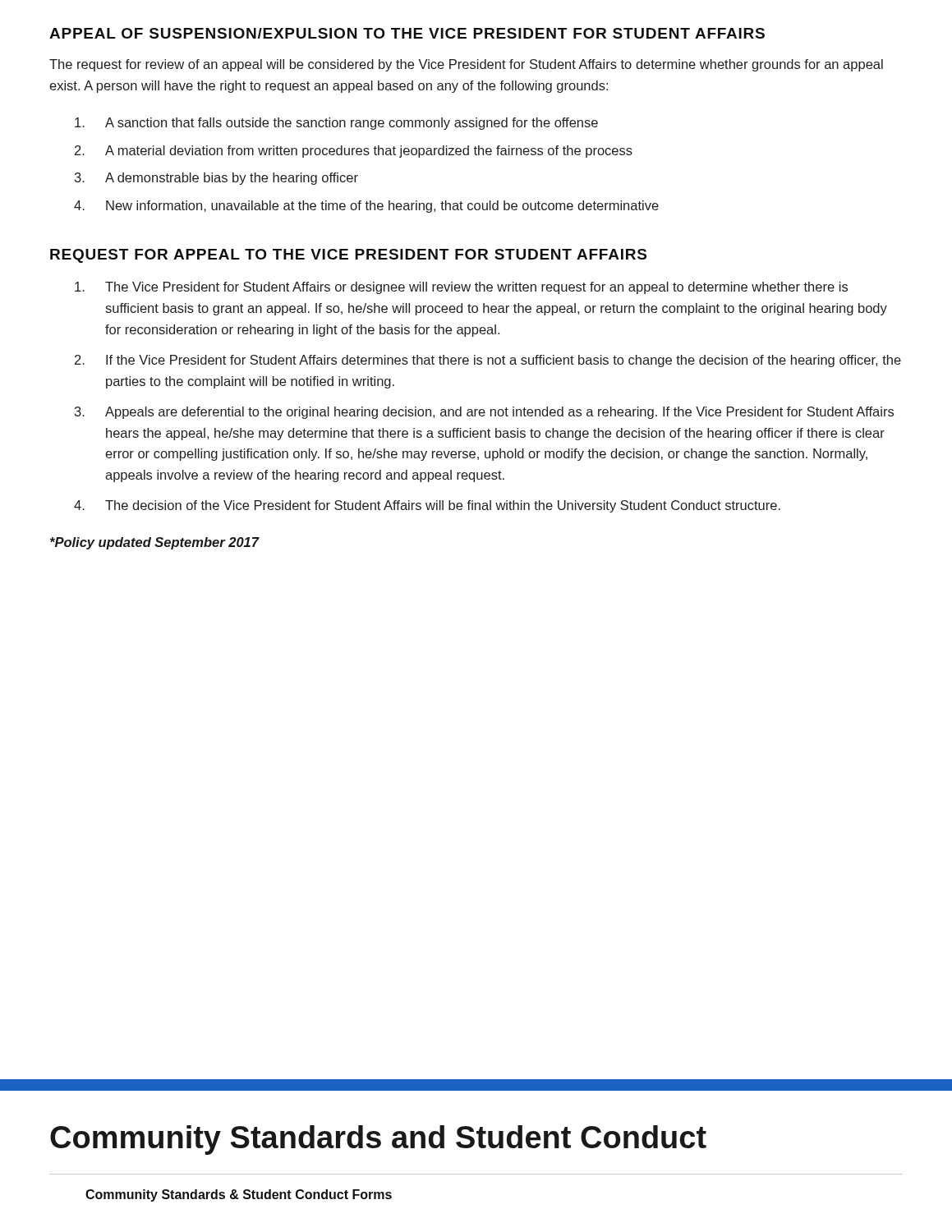Click on the block starting "2. A material deviation from"
Image resolution: width=952 pixels, height=1232 pixels.
(x=488, y=151)
